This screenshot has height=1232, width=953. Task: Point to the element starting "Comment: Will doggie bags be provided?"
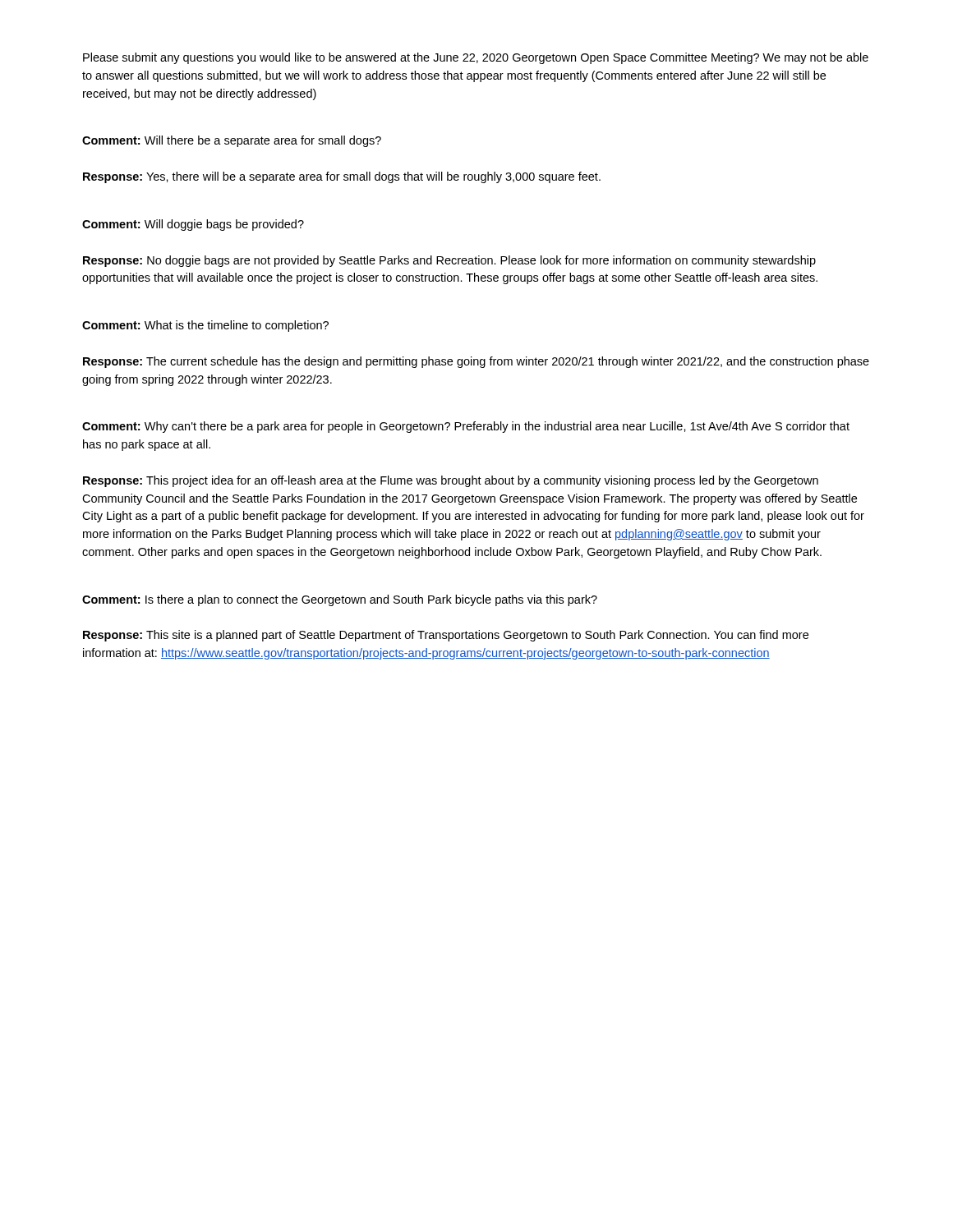click(x=193, y=224)
